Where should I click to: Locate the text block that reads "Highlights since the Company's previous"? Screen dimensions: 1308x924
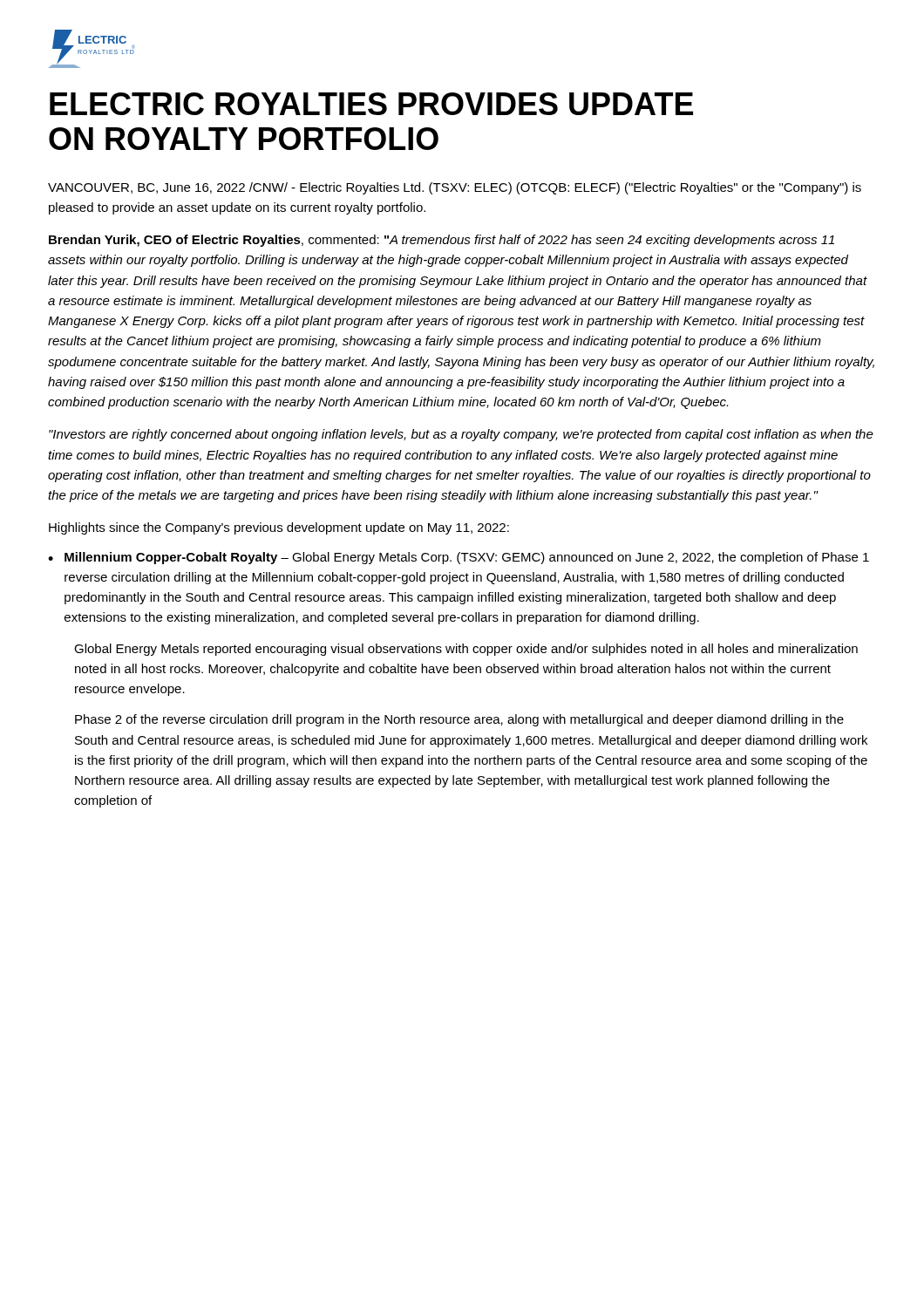pyautogui.click(x=279, y=527)
